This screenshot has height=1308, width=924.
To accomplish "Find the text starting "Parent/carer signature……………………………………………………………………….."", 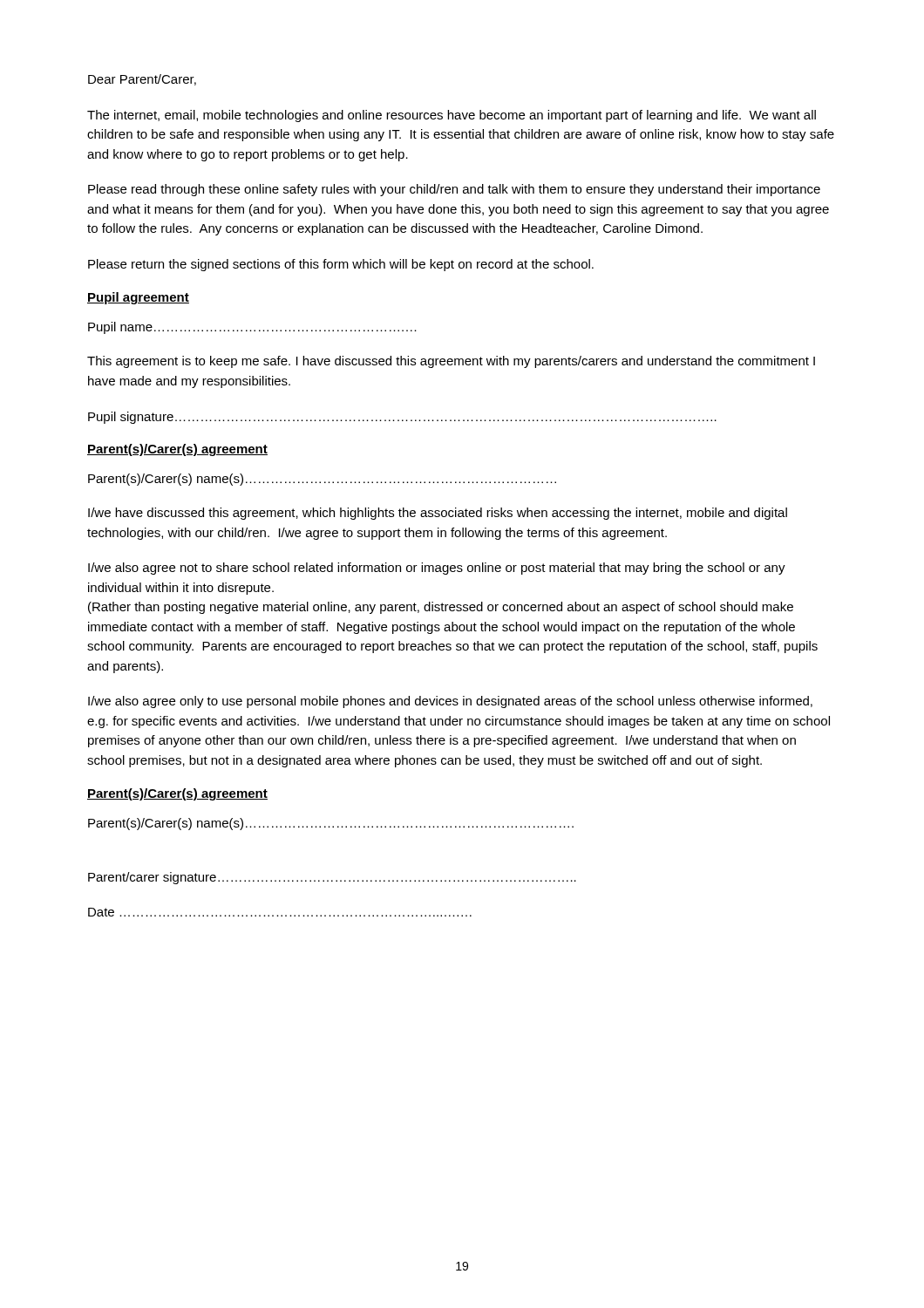I will (332, 877).
